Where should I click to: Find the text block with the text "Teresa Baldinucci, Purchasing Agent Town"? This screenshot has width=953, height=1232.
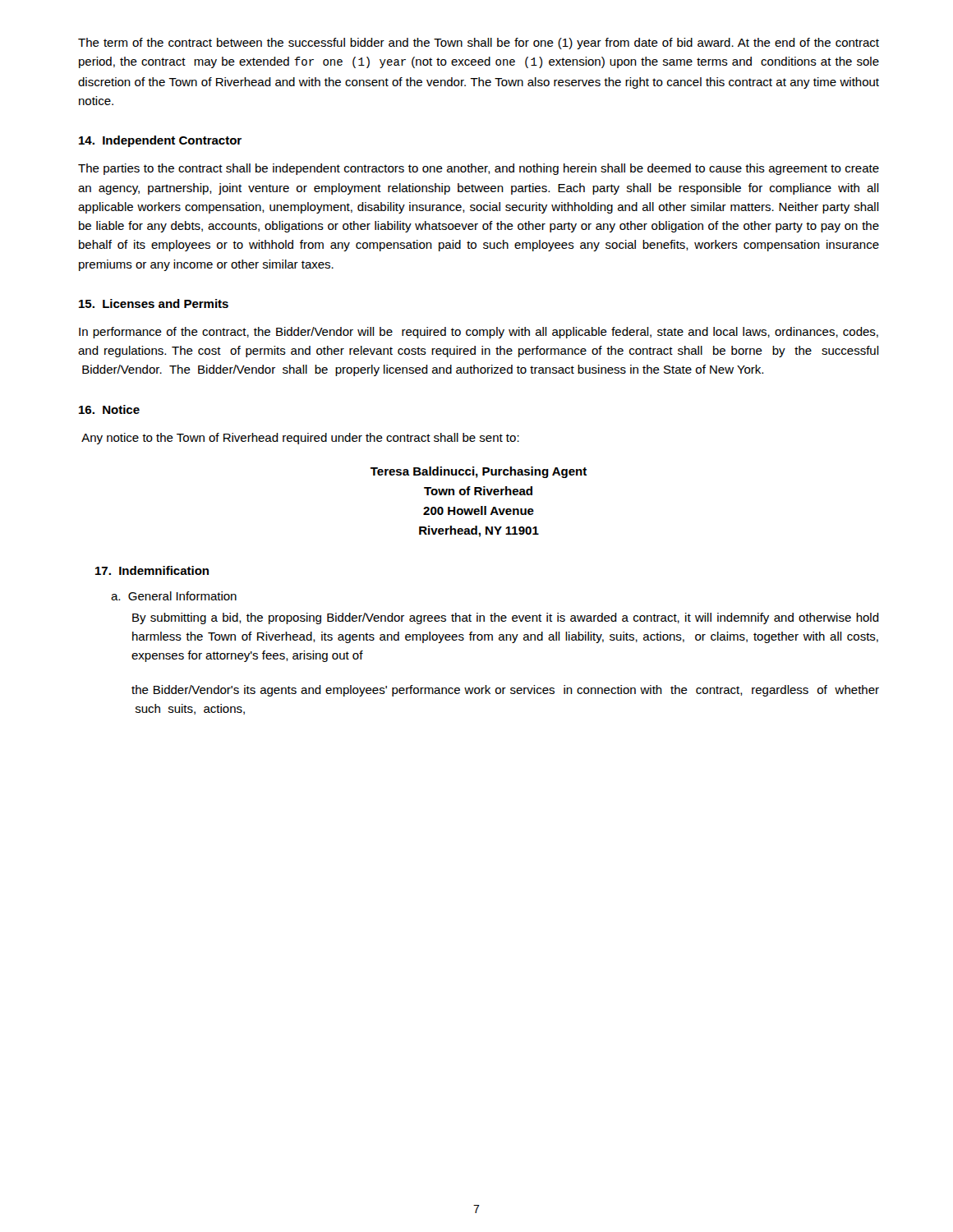[479, 501]
